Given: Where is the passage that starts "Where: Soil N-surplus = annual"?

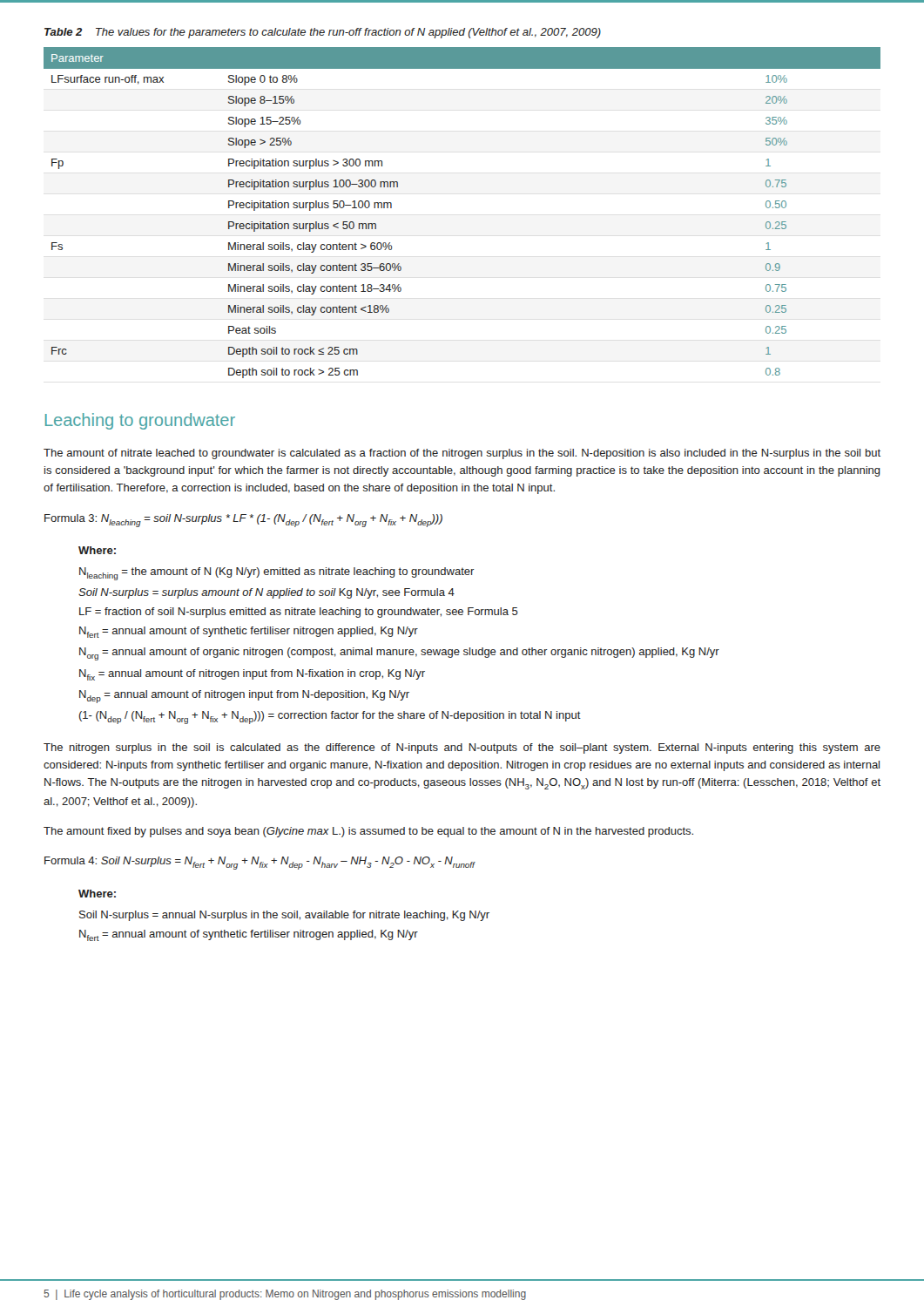Looking at the screenshot, I should [x=479, y=913].
